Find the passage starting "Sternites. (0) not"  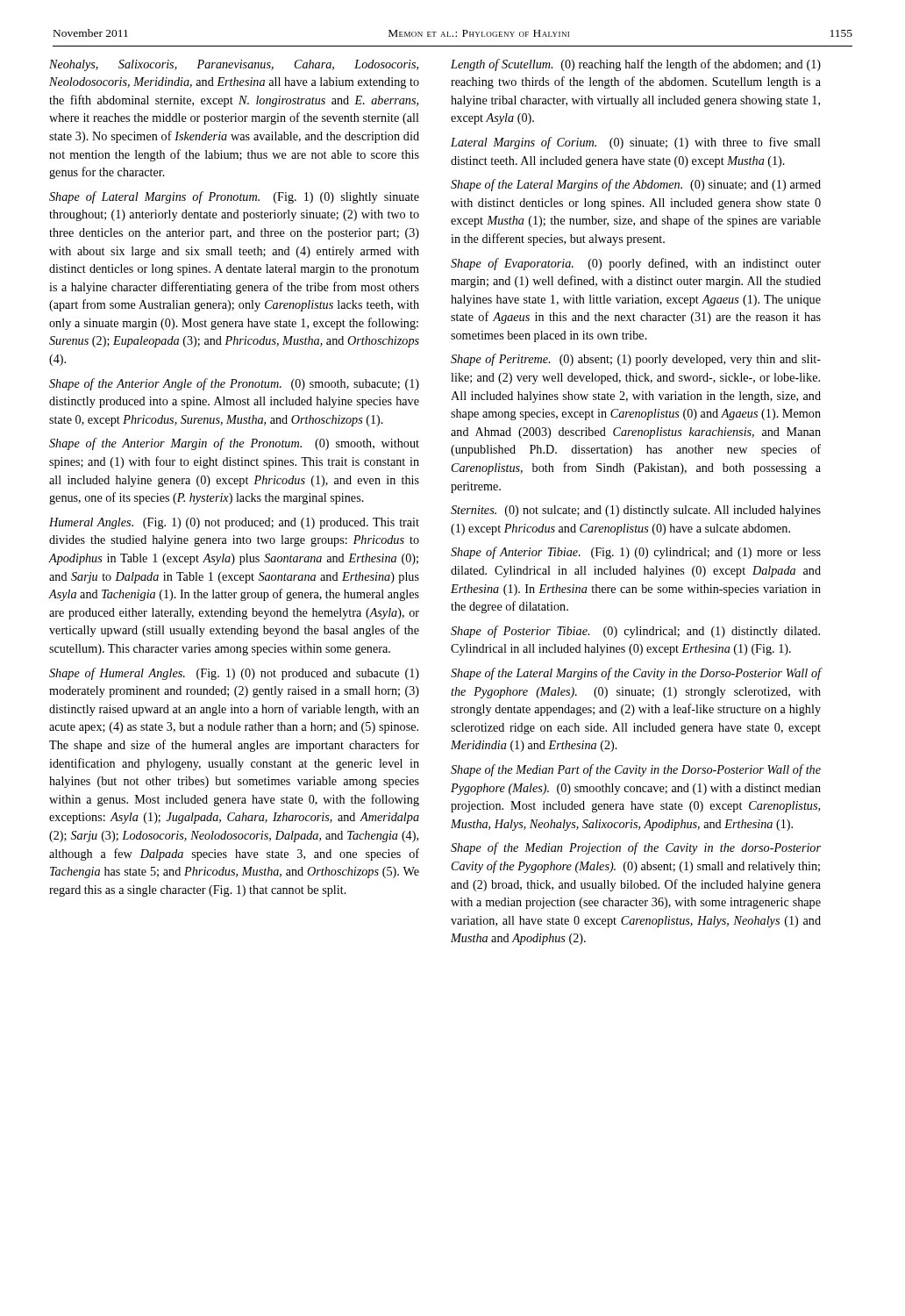[x=636, y=519]
